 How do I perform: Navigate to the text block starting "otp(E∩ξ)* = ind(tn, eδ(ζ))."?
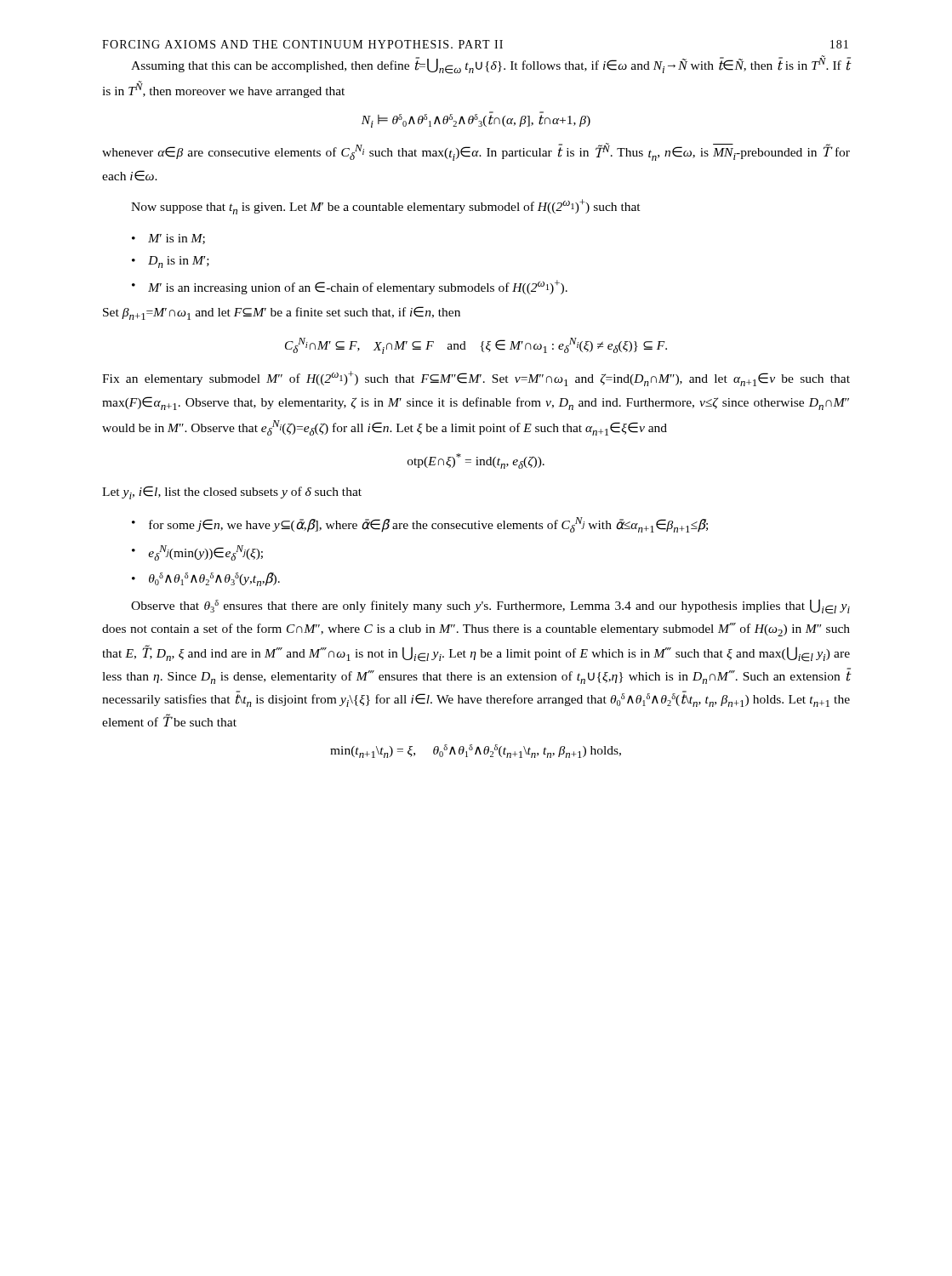476,461
